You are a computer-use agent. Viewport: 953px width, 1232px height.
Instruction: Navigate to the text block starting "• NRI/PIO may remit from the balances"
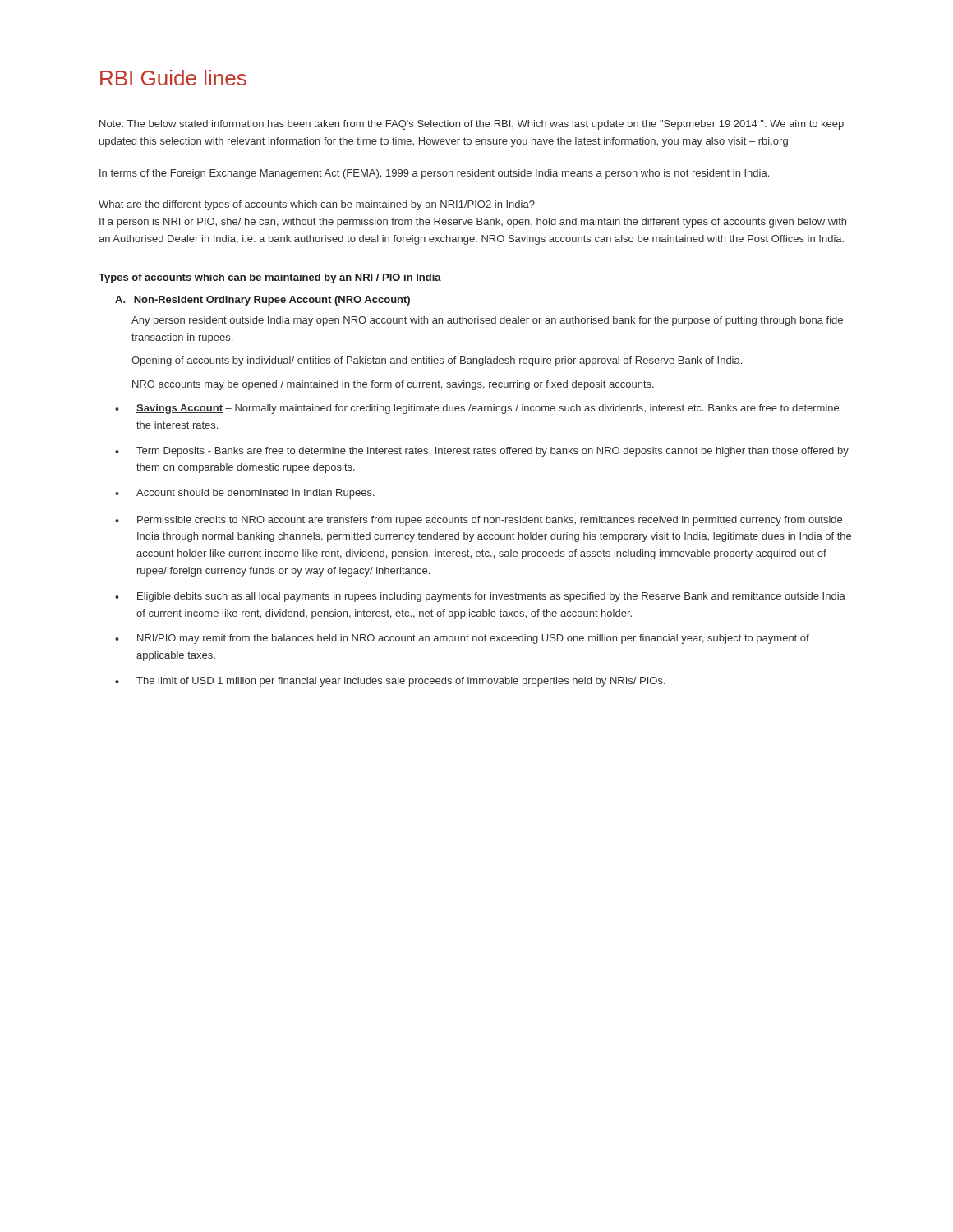485,647
